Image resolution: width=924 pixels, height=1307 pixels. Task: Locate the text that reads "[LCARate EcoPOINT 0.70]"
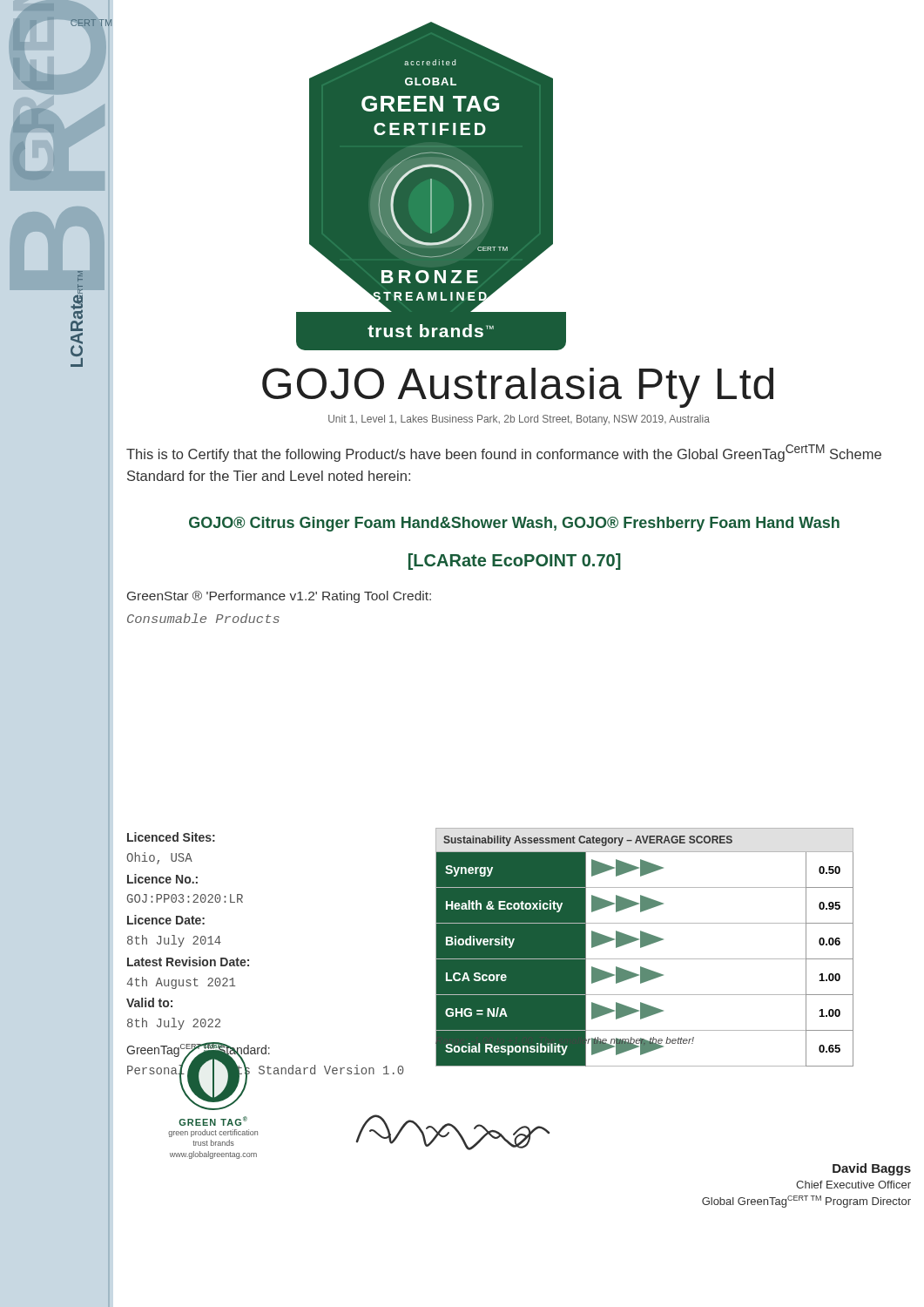[514, 560]
